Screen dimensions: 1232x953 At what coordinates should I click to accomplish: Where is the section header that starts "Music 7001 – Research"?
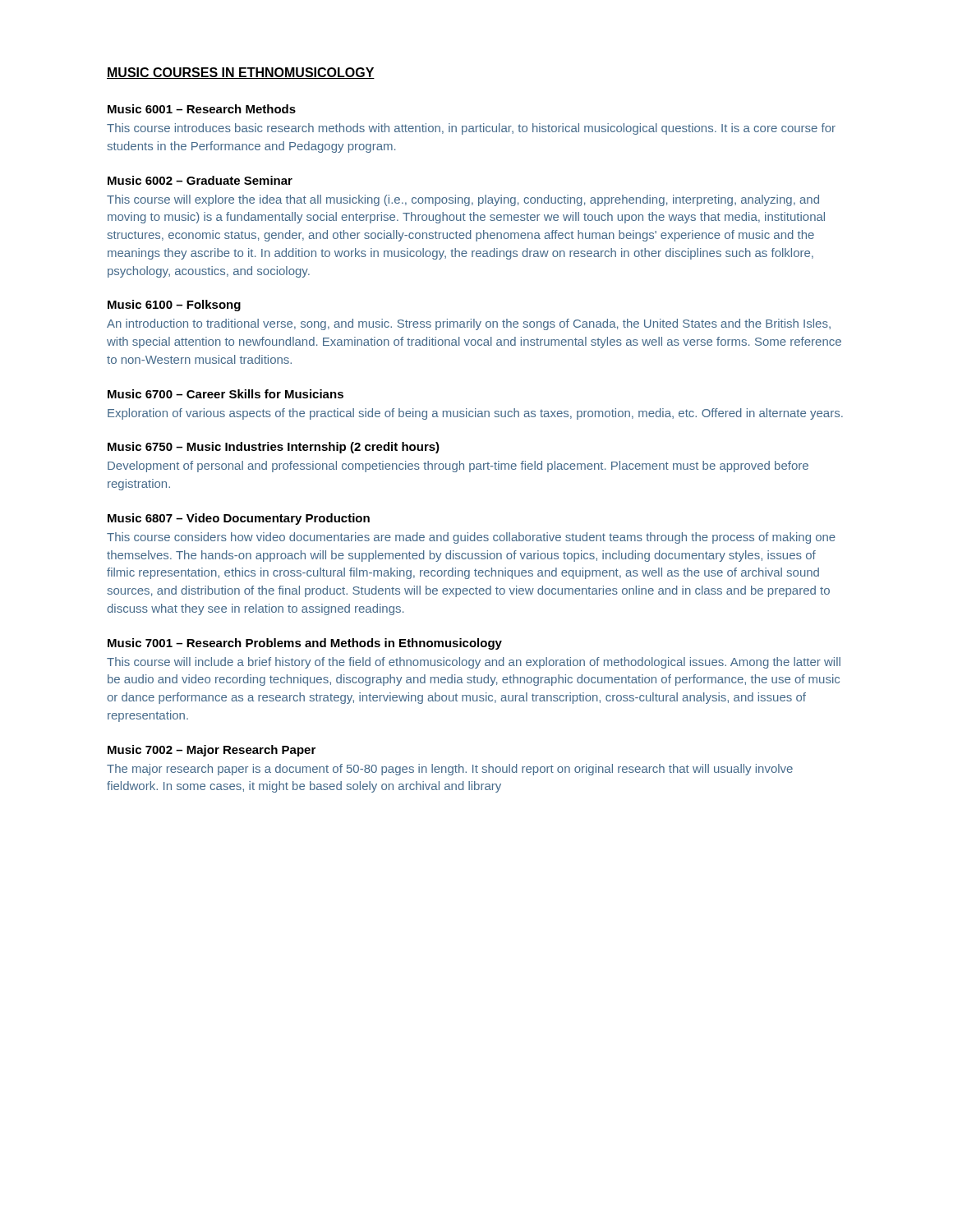tap(304, 642)
